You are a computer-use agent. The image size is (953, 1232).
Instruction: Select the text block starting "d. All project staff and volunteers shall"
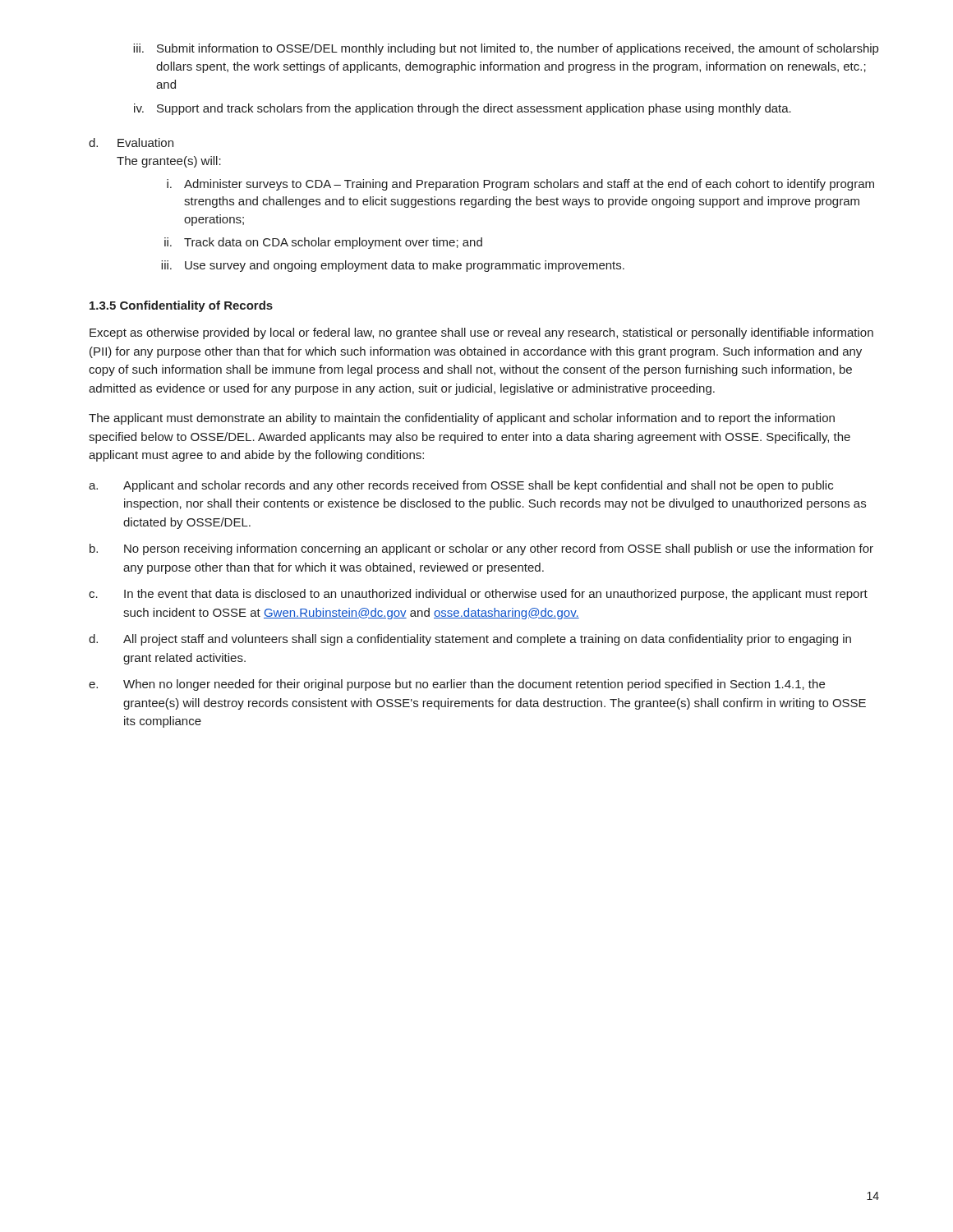(x=484, y=649)
